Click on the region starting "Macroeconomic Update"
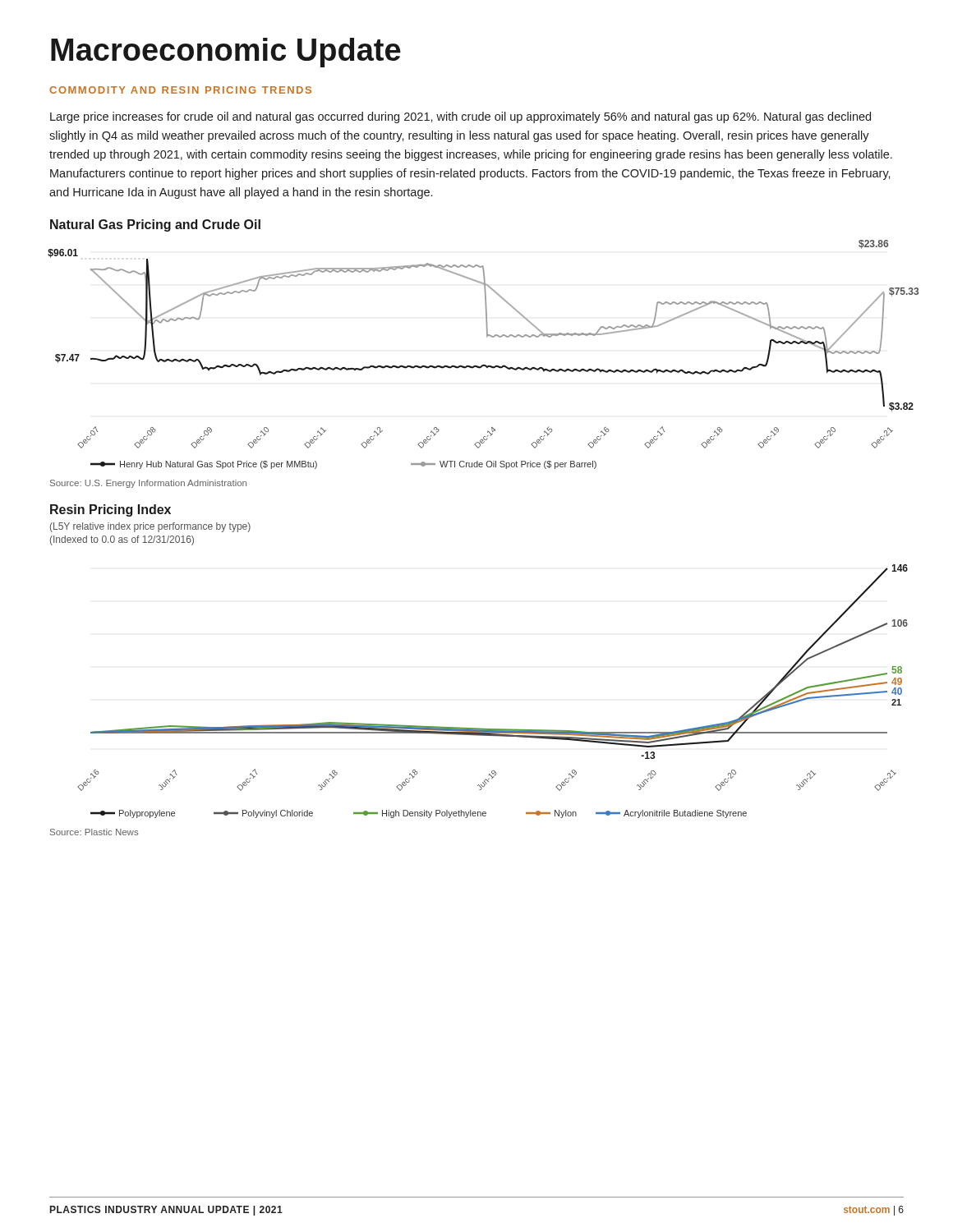 pyautogui.click(x=226, y=53)
